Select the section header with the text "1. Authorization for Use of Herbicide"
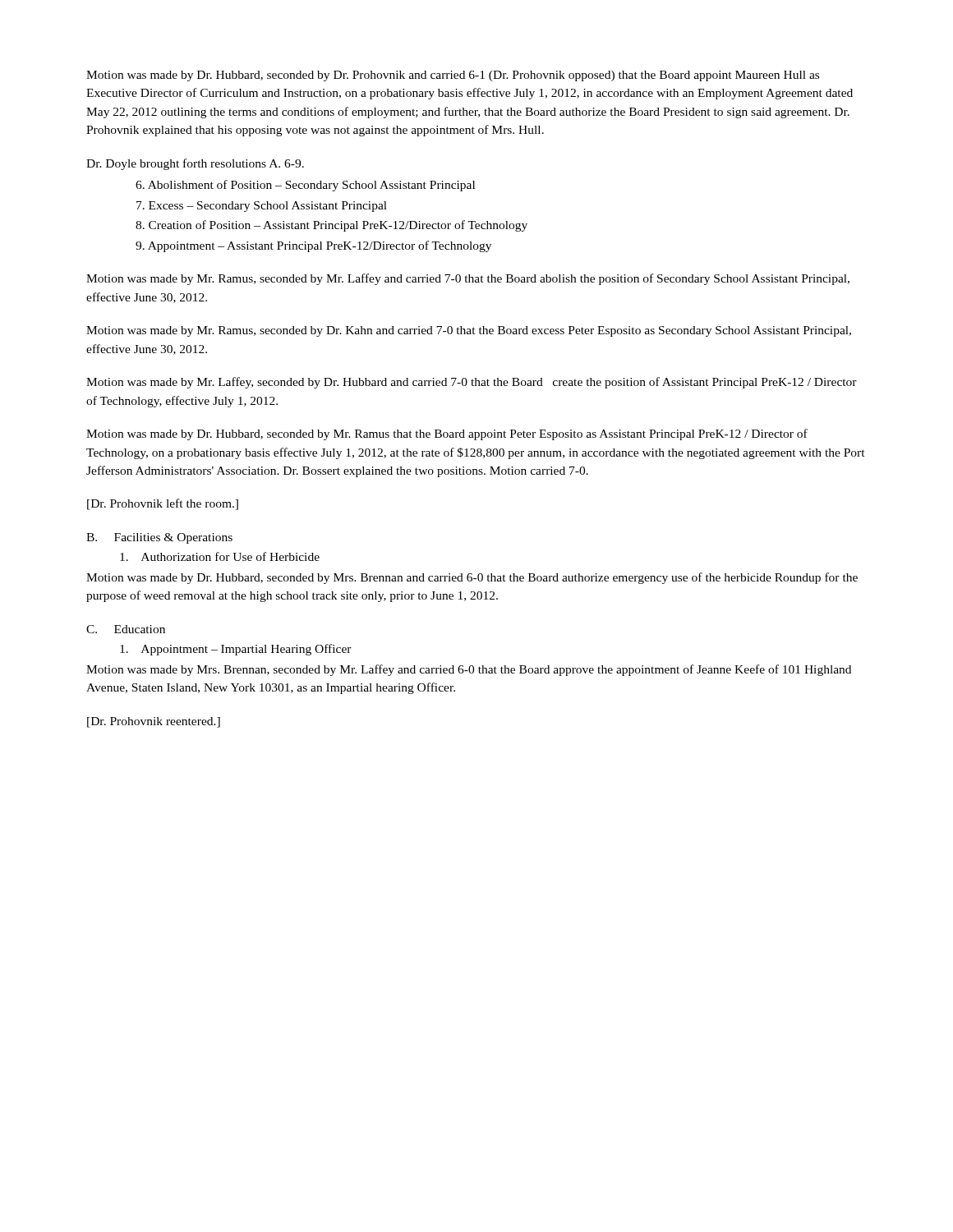The width and height of the screenshot is (953, 1232). pyautogui.click(x=219, y=557)
